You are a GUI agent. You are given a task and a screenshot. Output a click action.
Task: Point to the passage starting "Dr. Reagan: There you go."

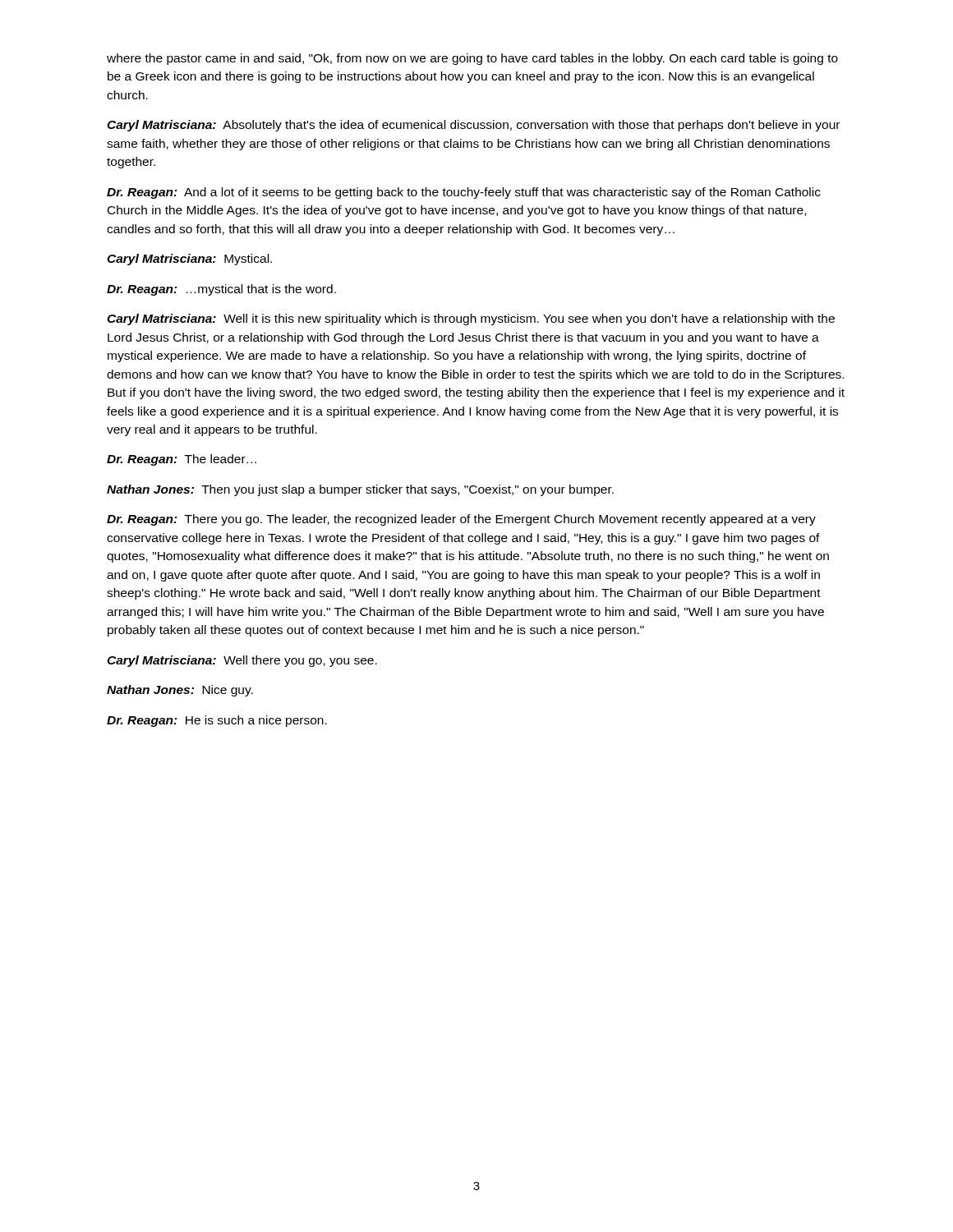coord(468,574)
